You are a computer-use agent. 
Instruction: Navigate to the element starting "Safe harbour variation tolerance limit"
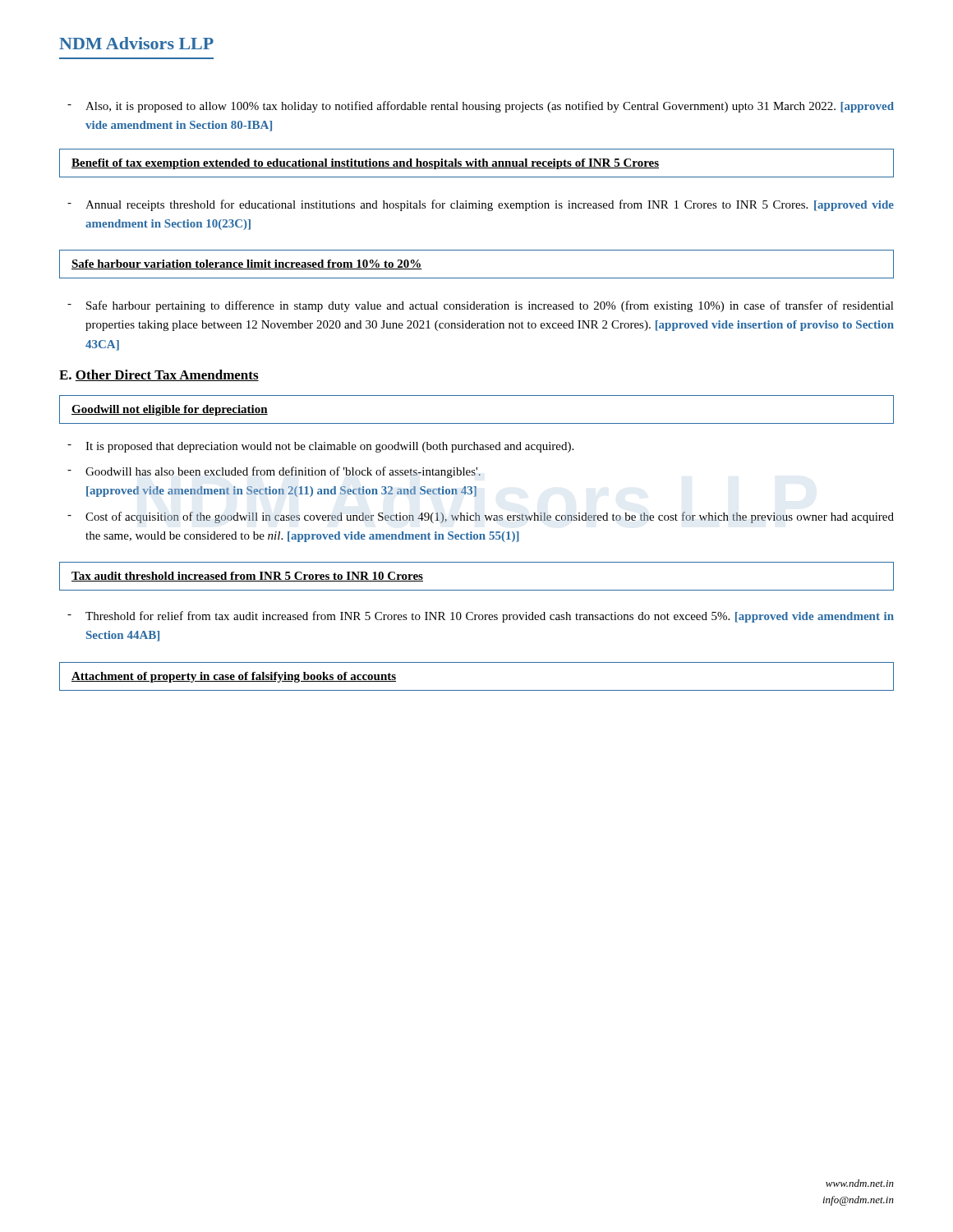coord(247,264)
